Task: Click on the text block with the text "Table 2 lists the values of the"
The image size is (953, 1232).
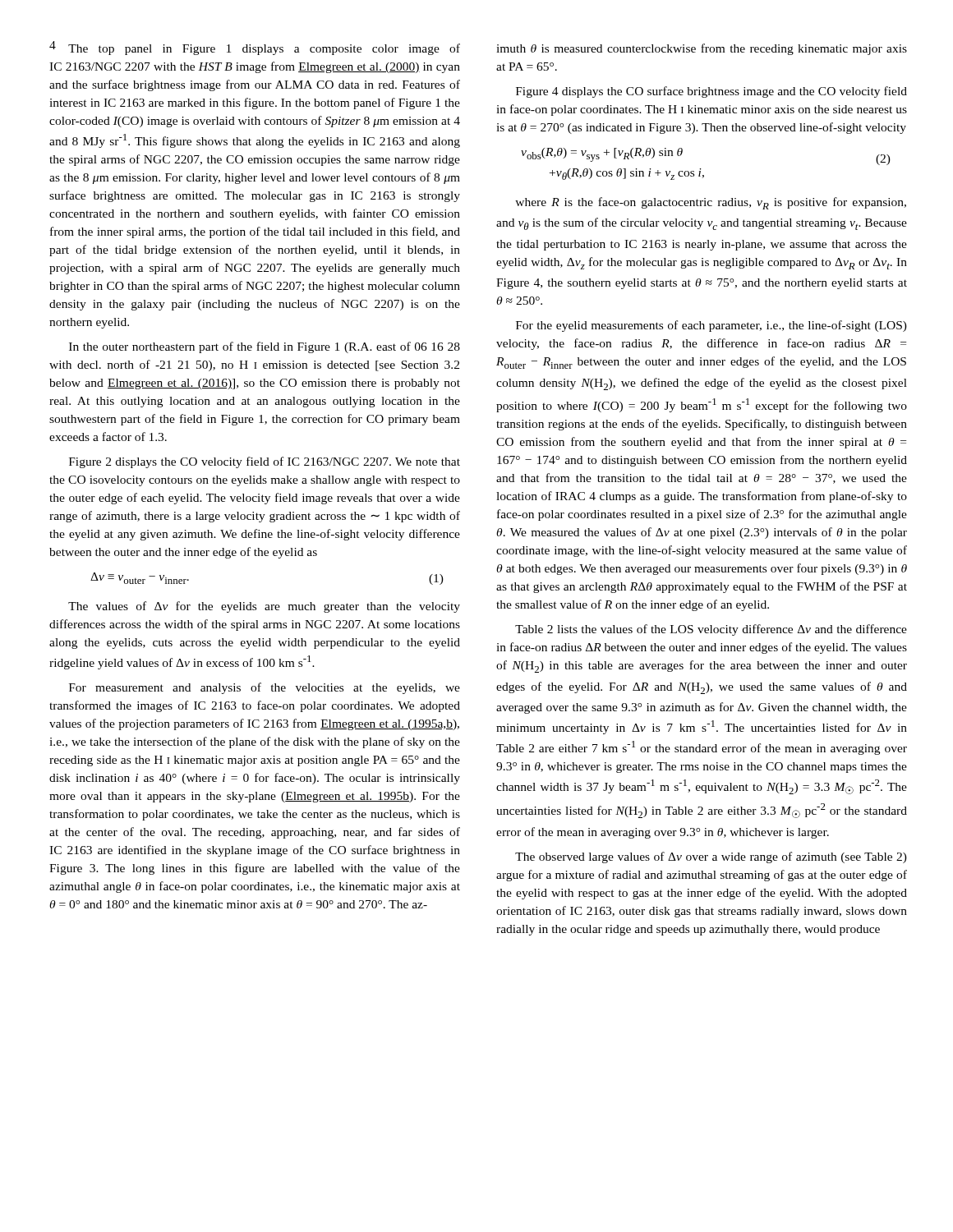Action: pyautogui.click(x=702, y=731)
